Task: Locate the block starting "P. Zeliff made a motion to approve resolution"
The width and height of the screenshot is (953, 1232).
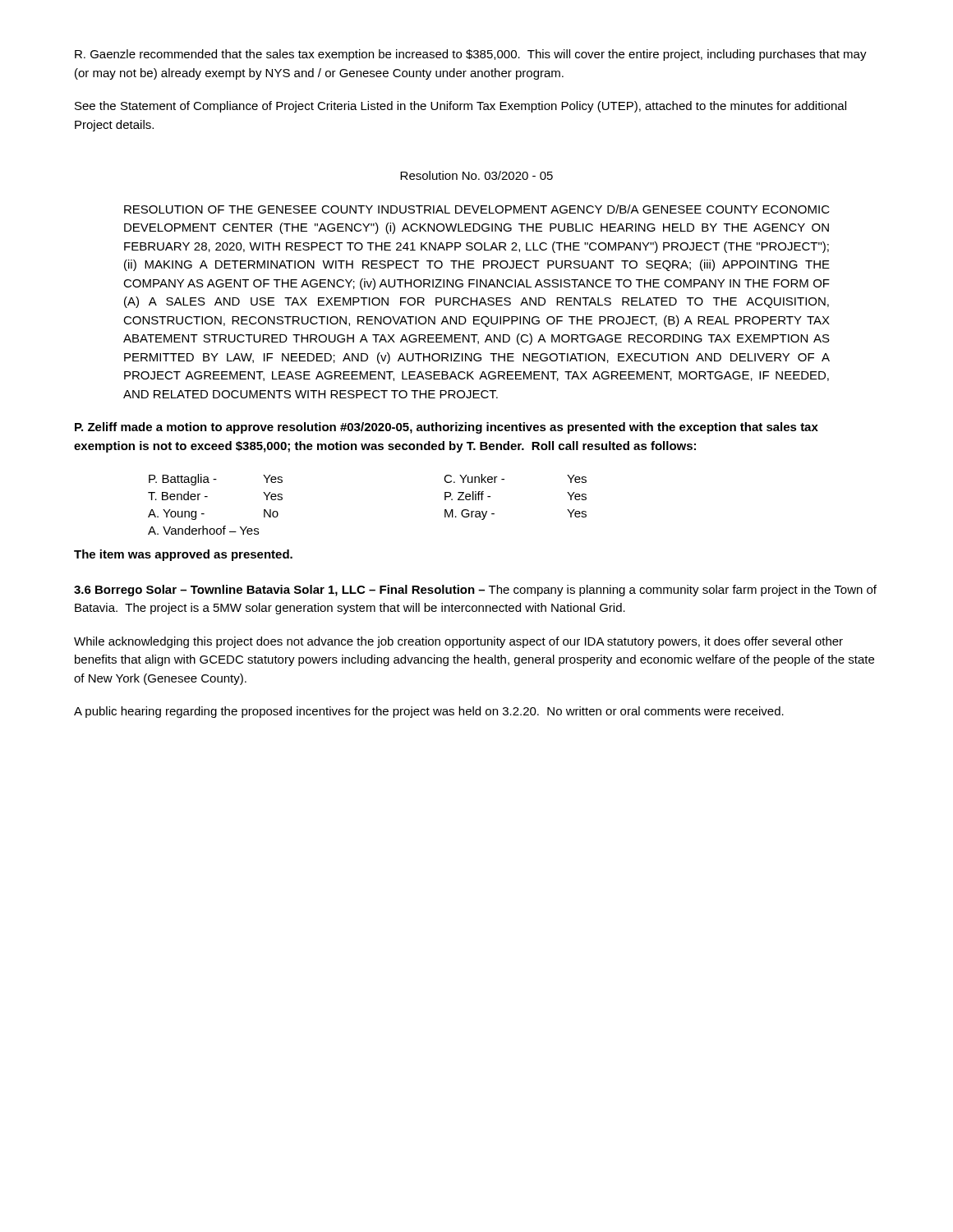Action: pyautogui.click(x=446, y=436)
